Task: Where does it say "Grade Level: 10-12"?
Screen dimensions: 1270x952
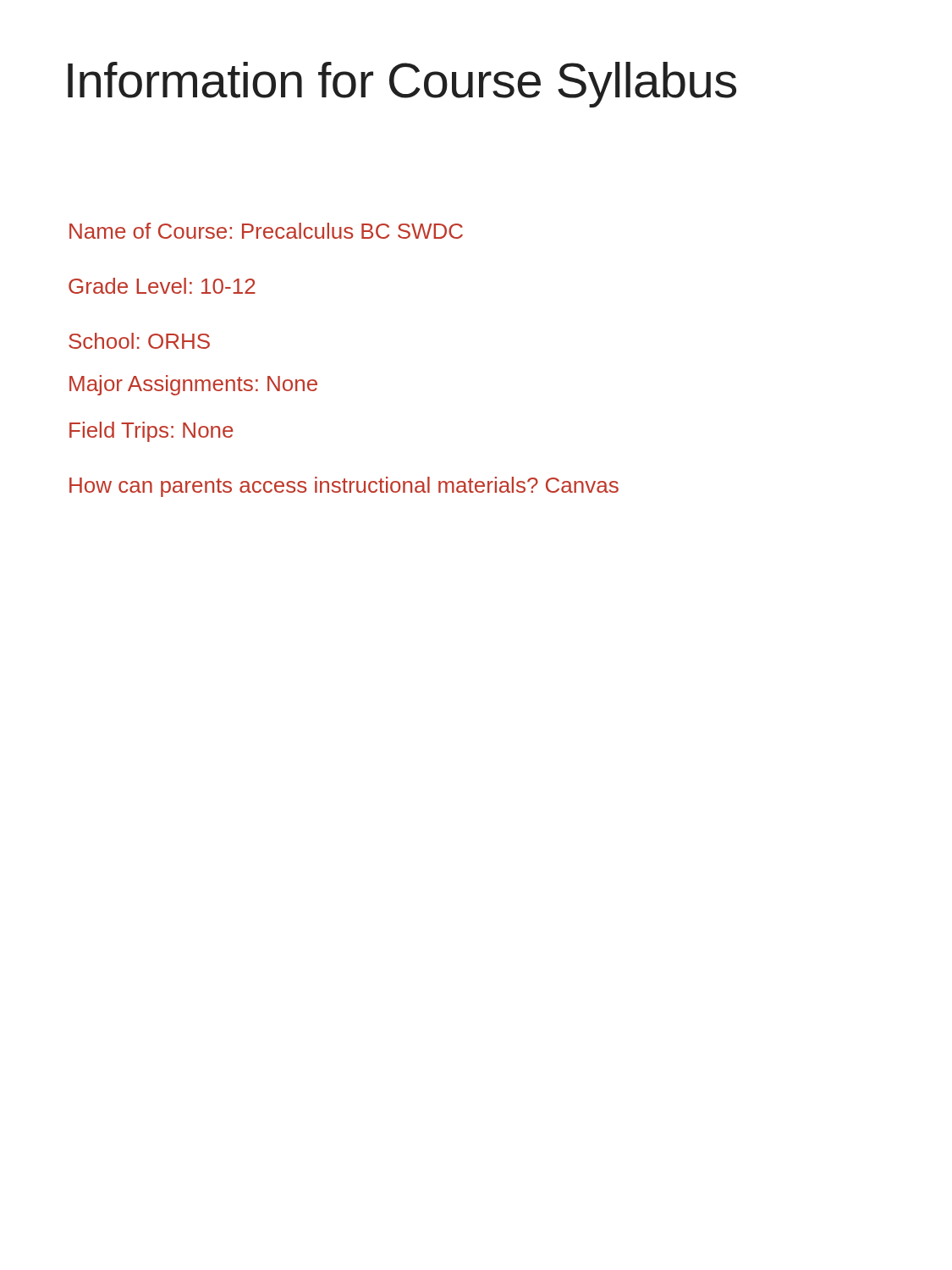Action: [162, 286]
